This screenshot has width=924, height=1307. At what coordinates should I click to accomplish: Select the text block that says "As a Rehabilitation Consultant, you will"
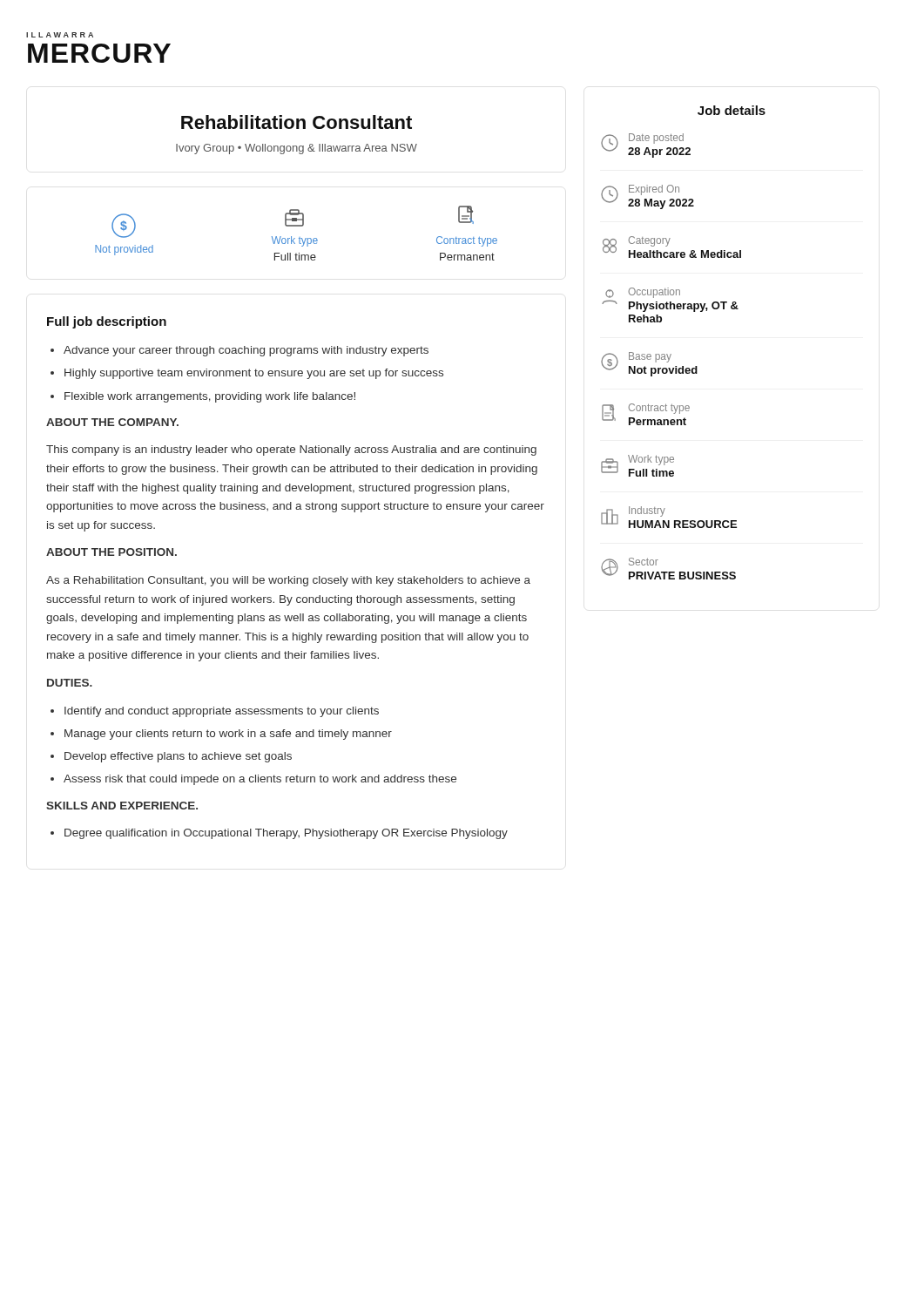pos(288,617)
